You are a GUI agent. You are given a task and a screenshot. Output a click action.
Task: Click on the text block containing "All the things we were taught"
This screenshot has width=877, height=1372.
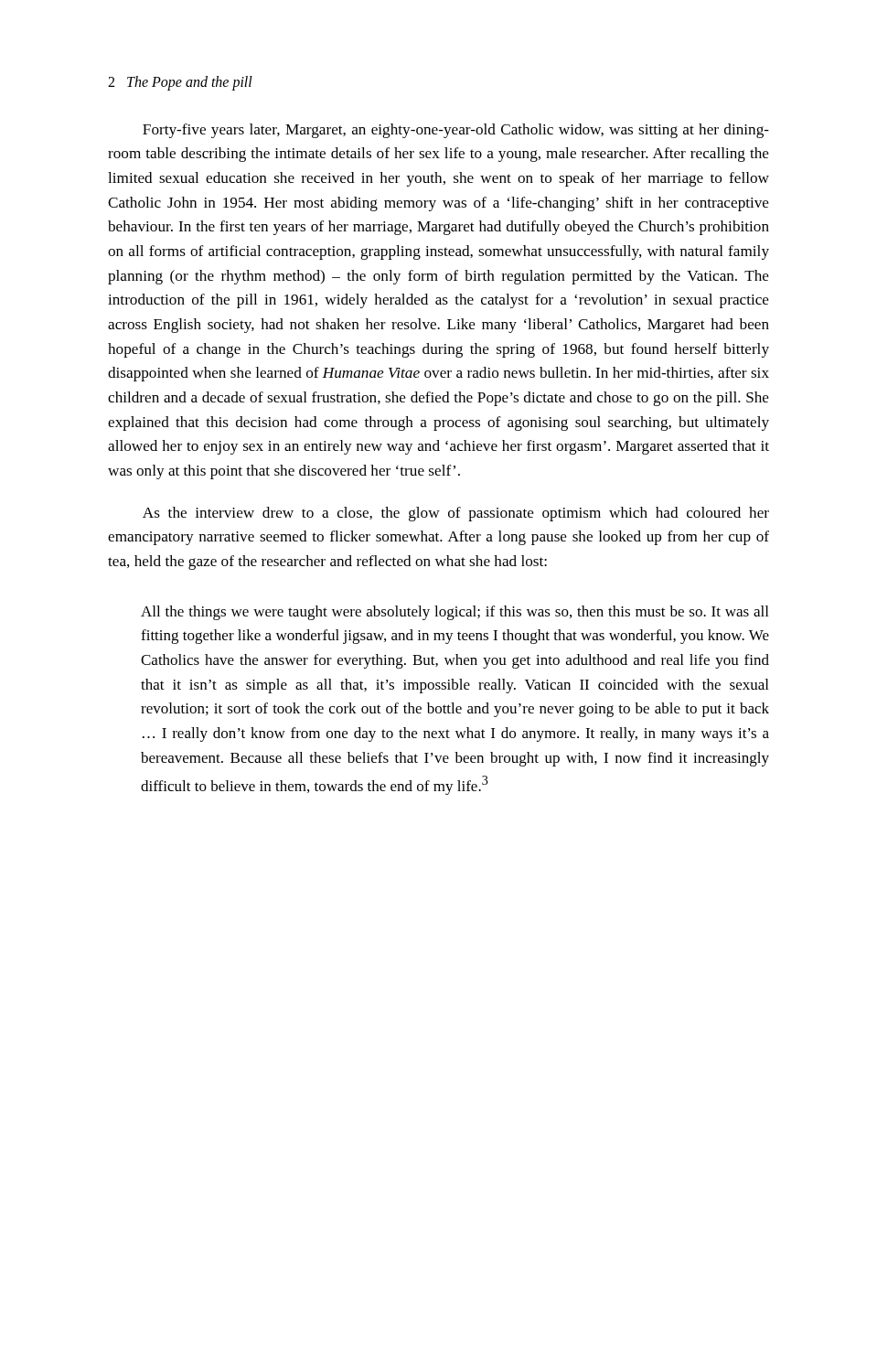pos(455,699)
